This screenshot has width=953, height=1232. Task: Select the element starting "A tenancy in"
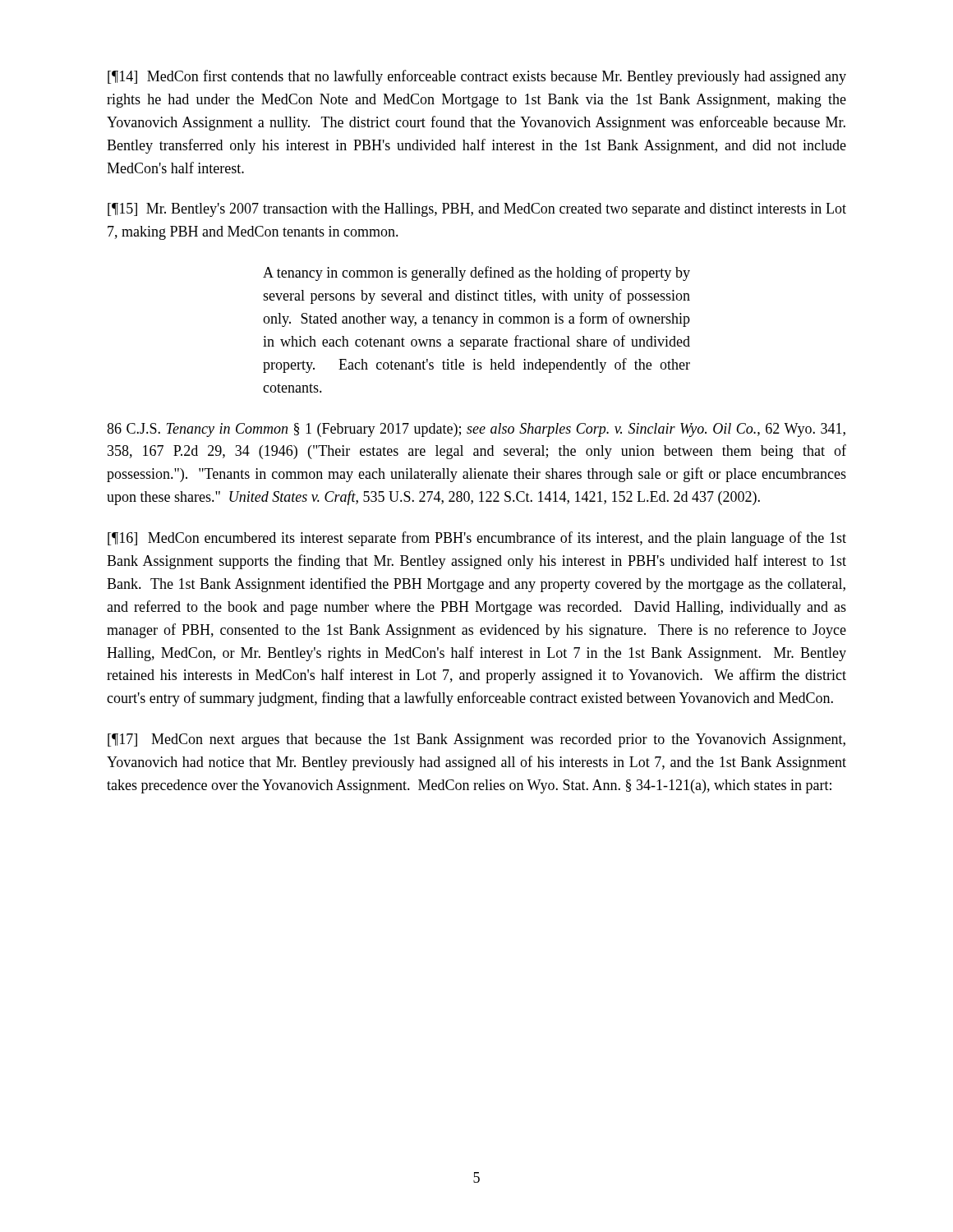point(476,330)
